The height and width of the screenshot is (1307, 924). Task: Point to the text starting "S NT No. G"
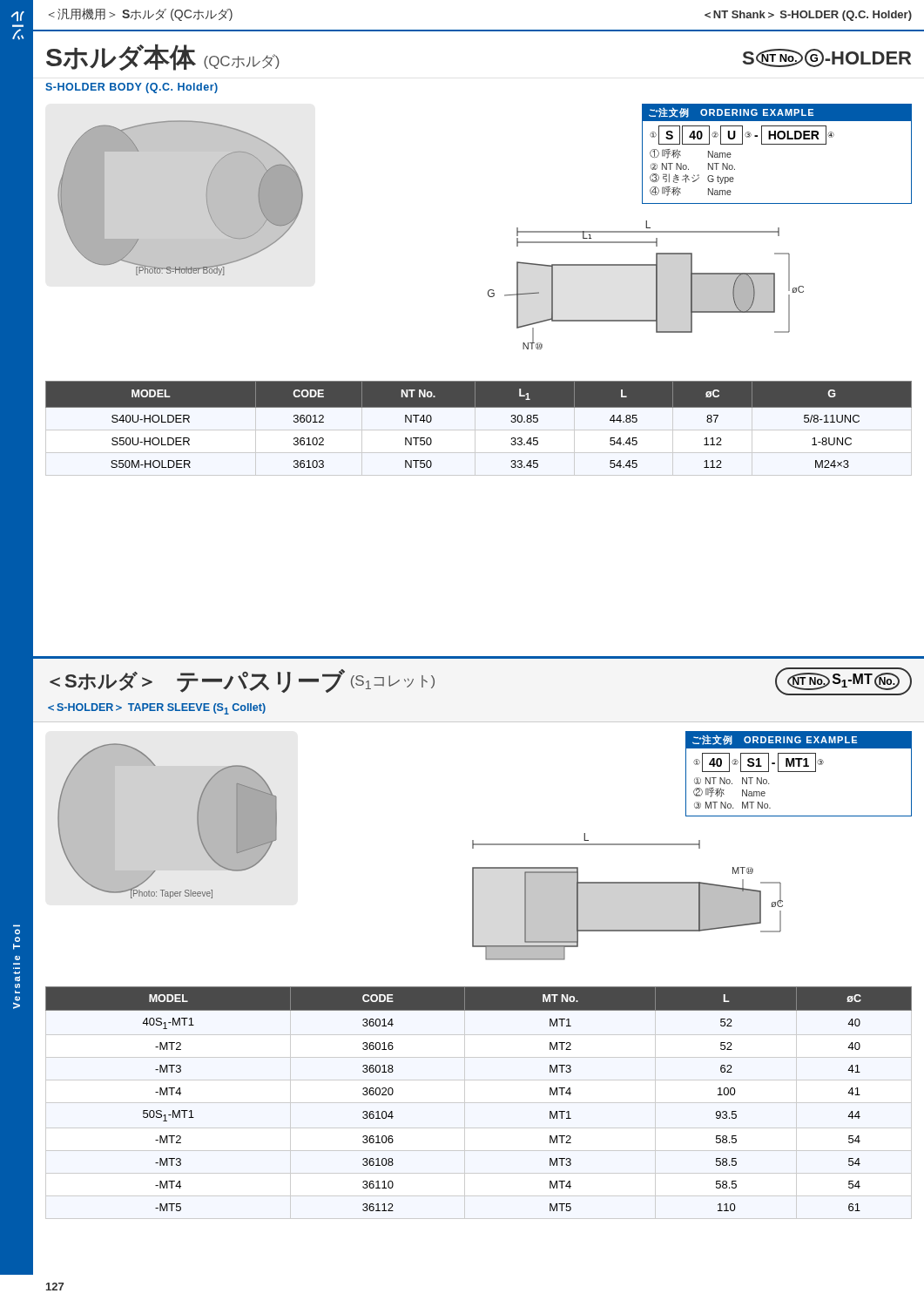coord(827,58)
